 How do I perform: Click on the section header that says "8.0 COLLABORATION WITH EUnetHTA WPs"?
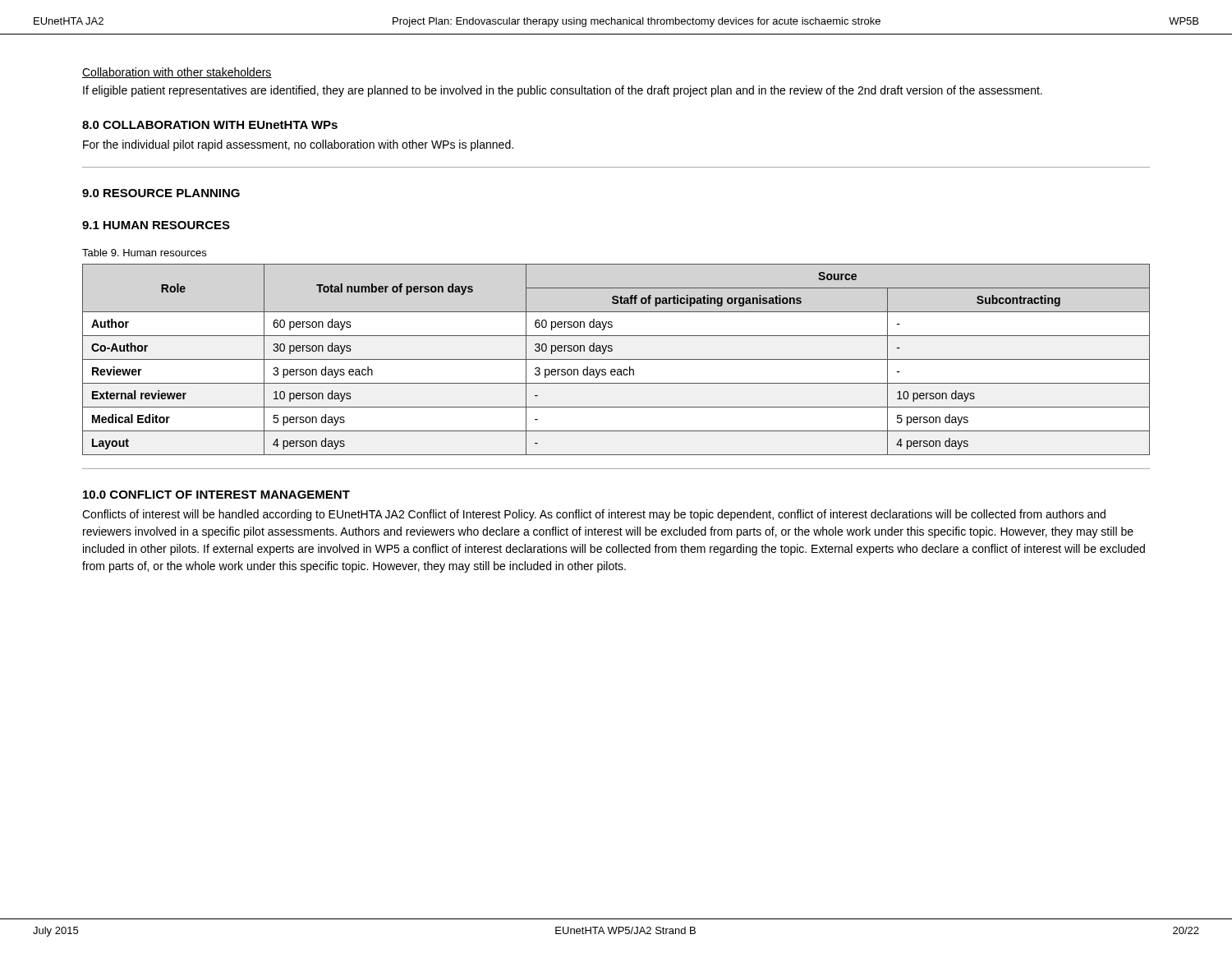coord(210,124)
